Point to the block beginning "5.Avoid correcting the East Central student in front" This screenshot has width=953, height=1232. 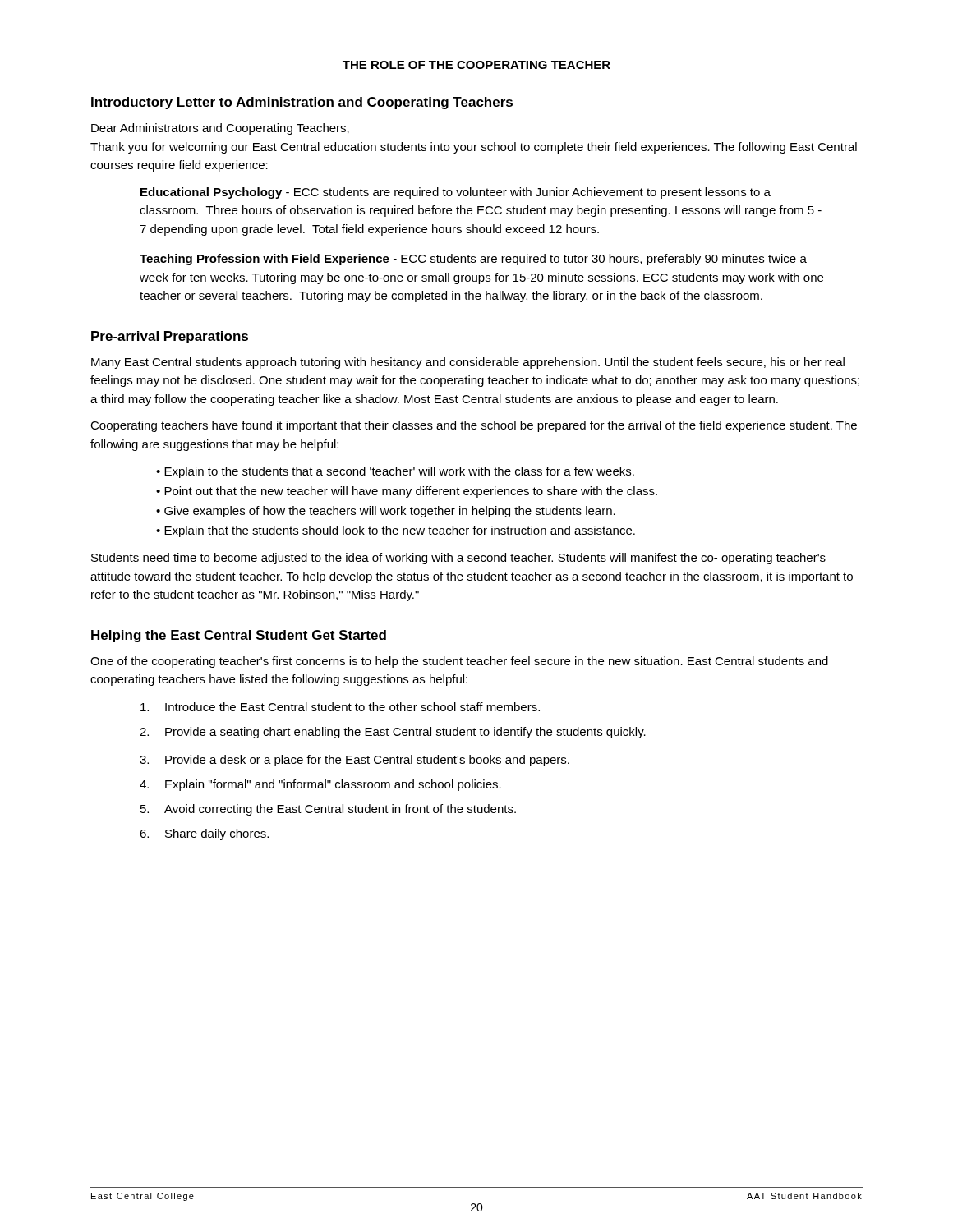(x=328, y=809)
